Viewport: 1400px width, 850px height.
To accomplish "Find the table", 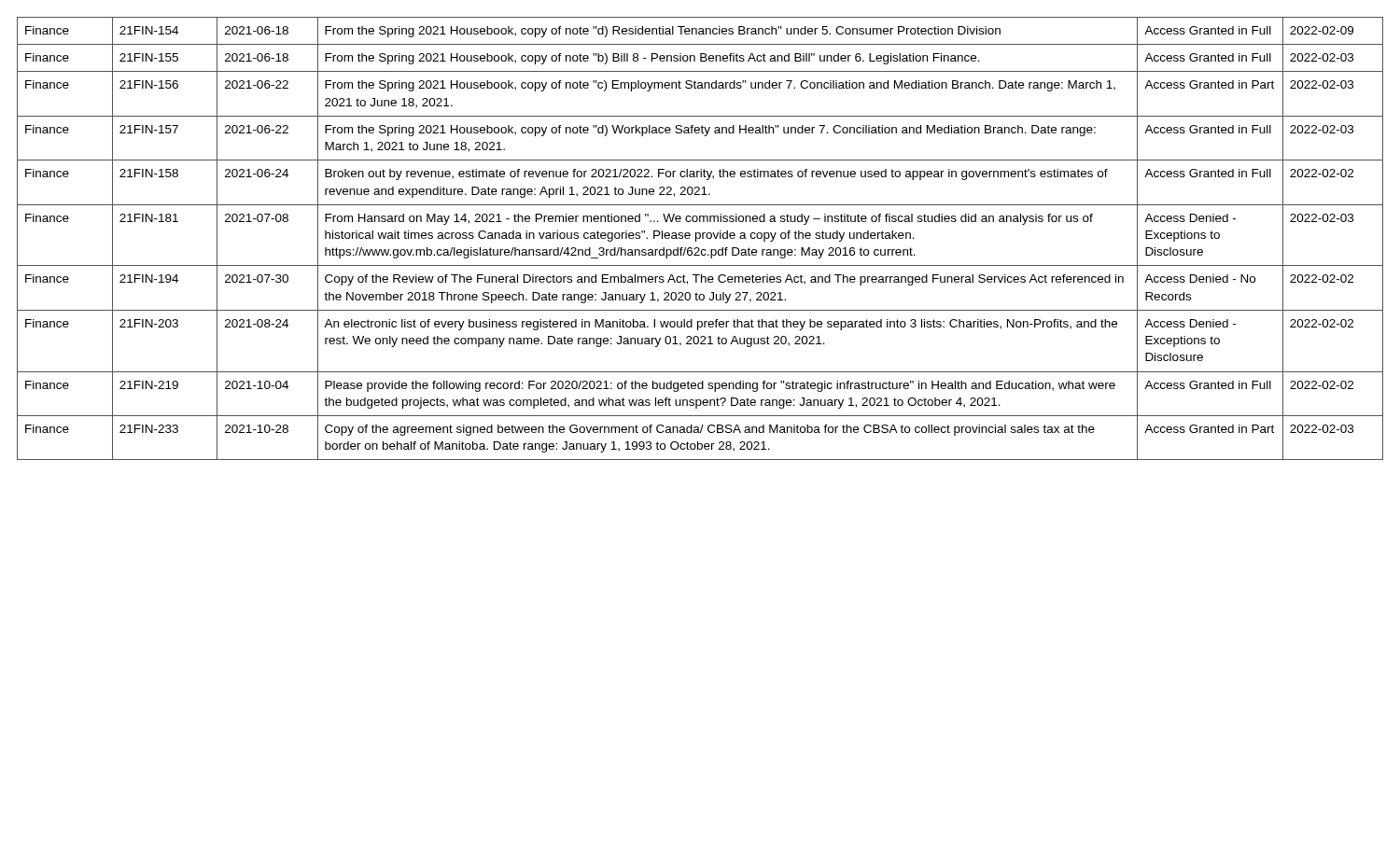I will click(x=700, y=239).
